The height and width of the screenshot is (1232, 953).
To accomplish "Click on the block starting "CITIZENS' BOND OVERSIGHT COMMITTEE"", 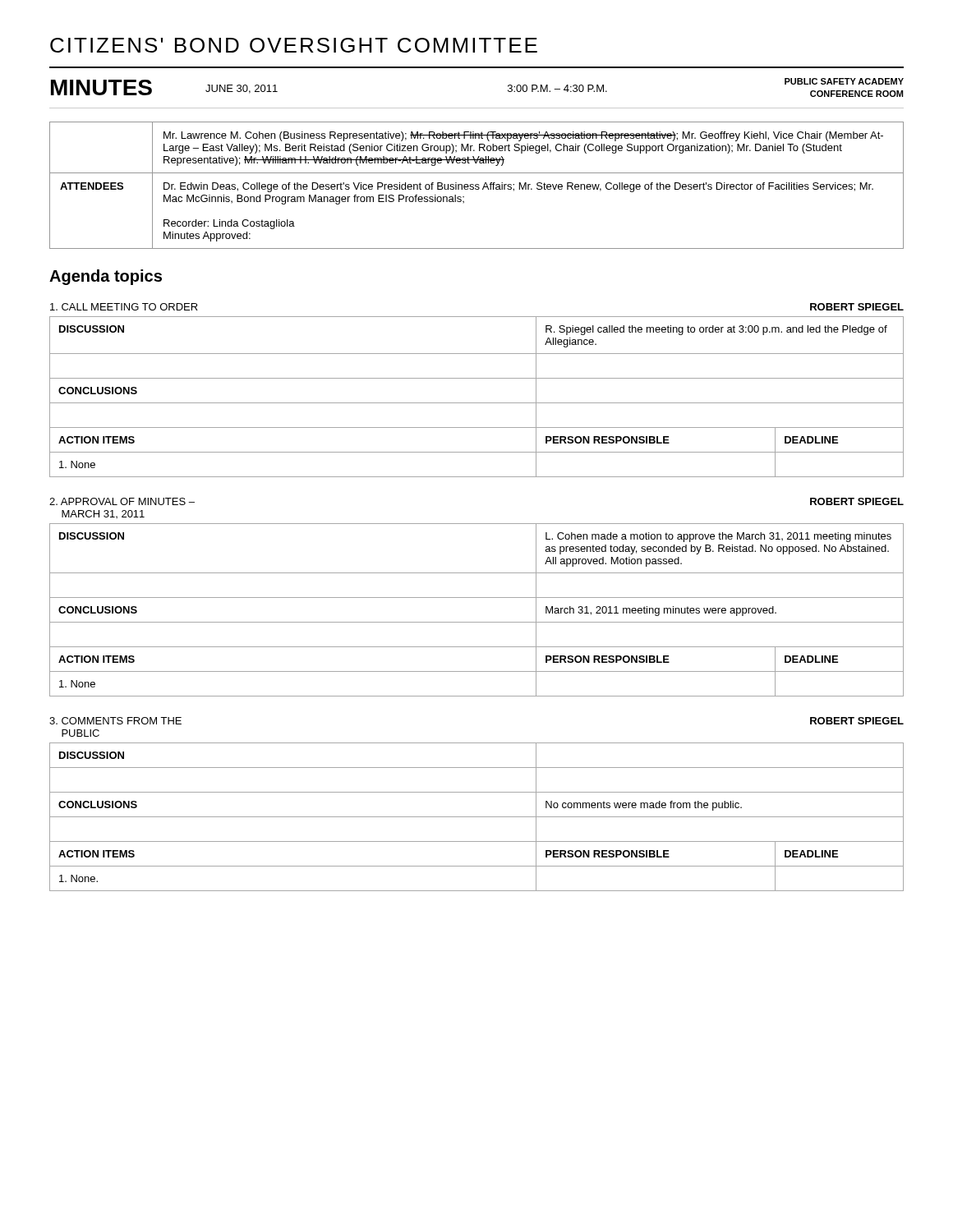I will coord(476,46).
